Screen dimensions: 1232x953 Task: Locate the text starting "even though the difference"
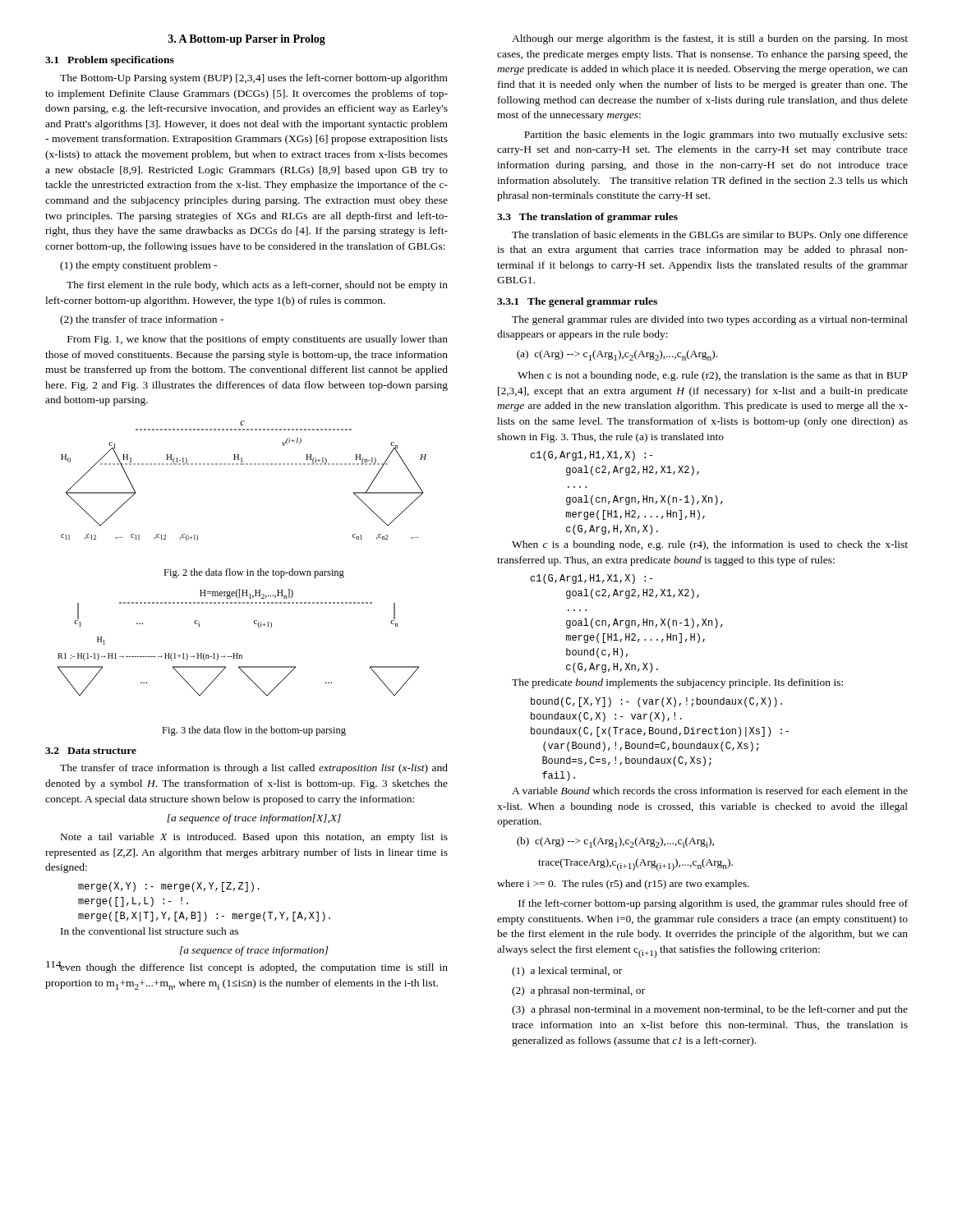click(x=246, y=977)
